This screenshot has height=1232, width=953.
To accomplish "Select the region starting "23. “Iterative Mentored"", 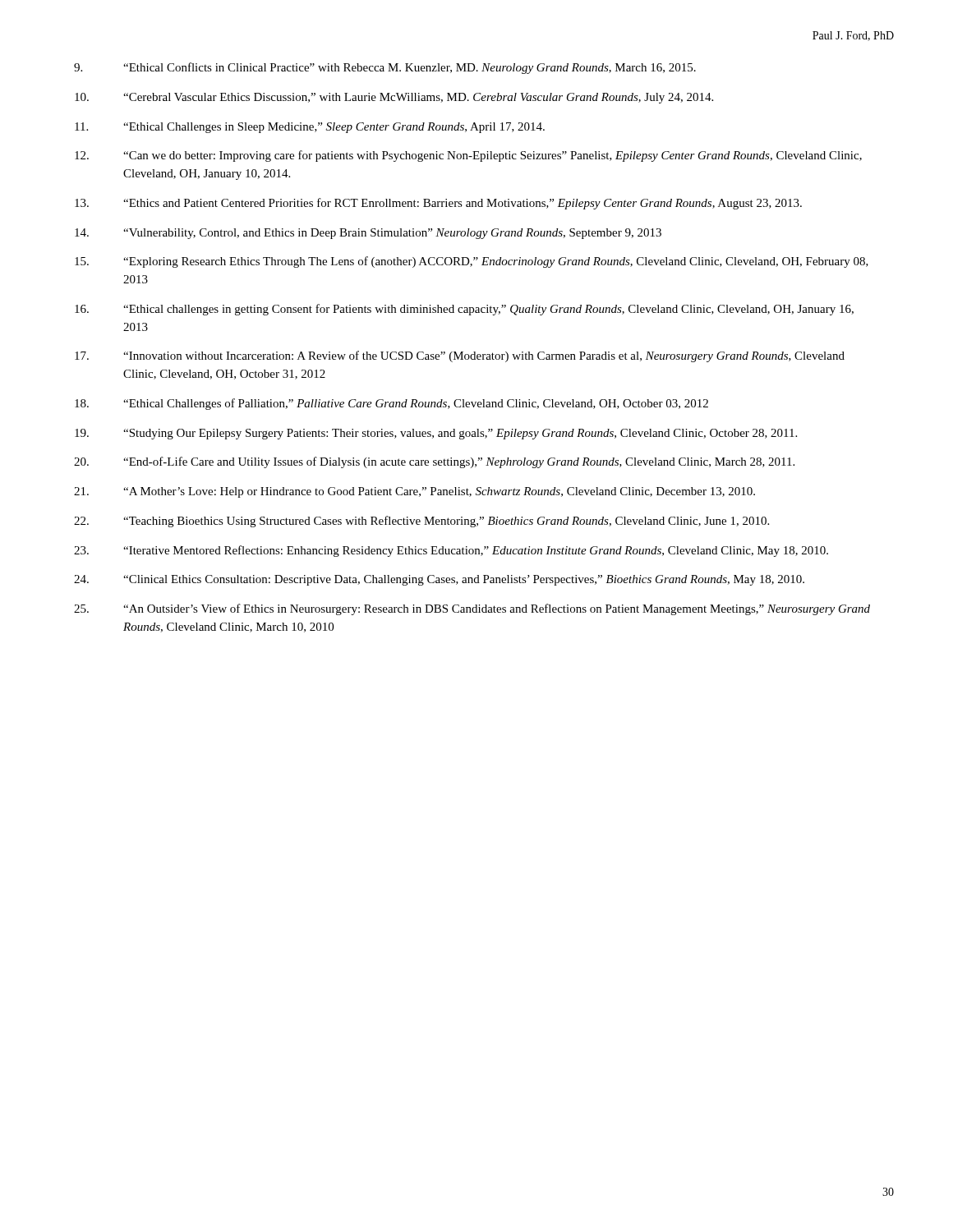I will coord(476,551).
